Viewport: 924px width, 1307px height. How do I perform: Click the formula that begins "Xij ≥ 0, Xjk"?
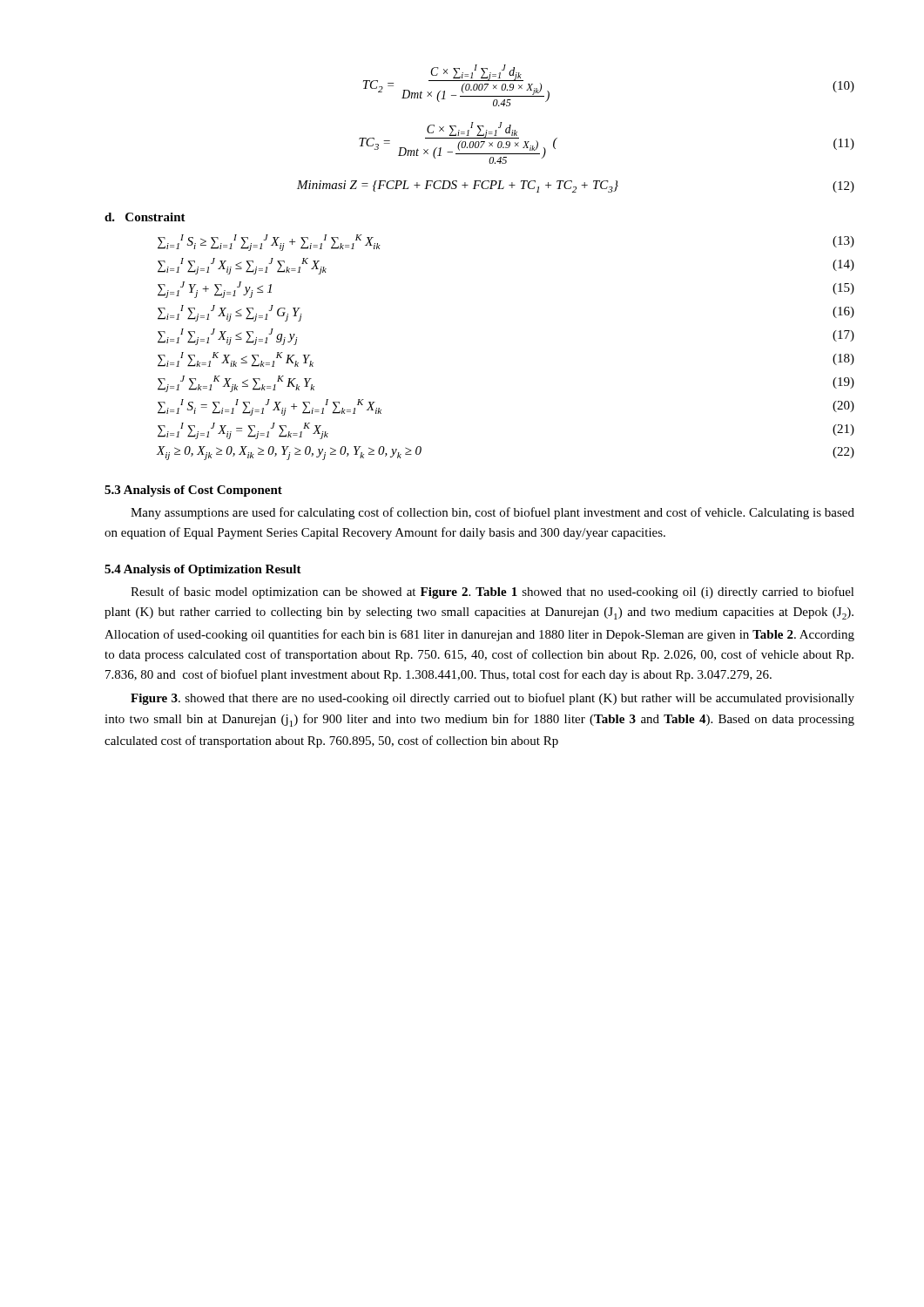tap(285, 452)
